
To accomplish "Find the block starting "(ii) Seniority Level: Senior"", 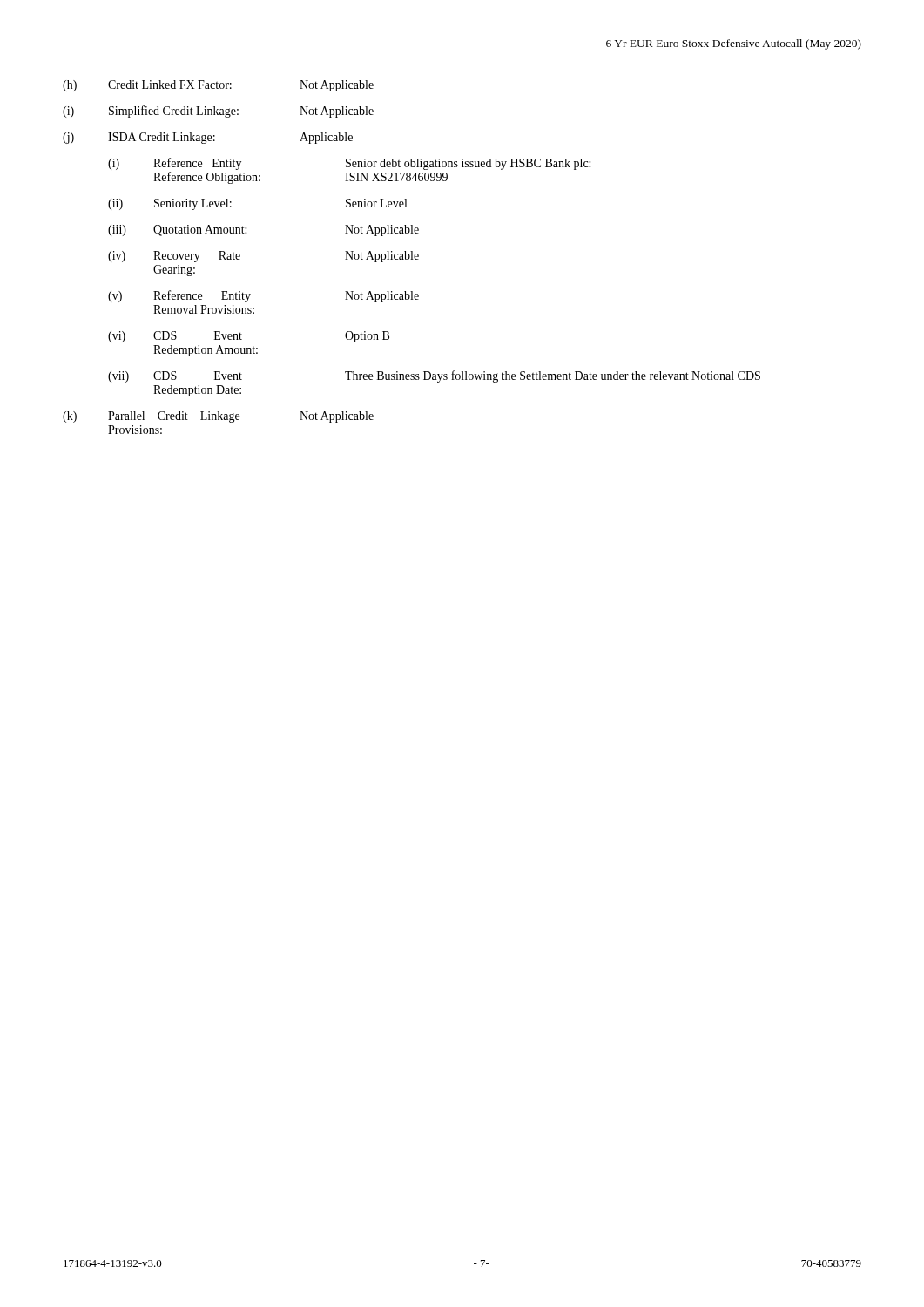I will click(x=194, y=204).
